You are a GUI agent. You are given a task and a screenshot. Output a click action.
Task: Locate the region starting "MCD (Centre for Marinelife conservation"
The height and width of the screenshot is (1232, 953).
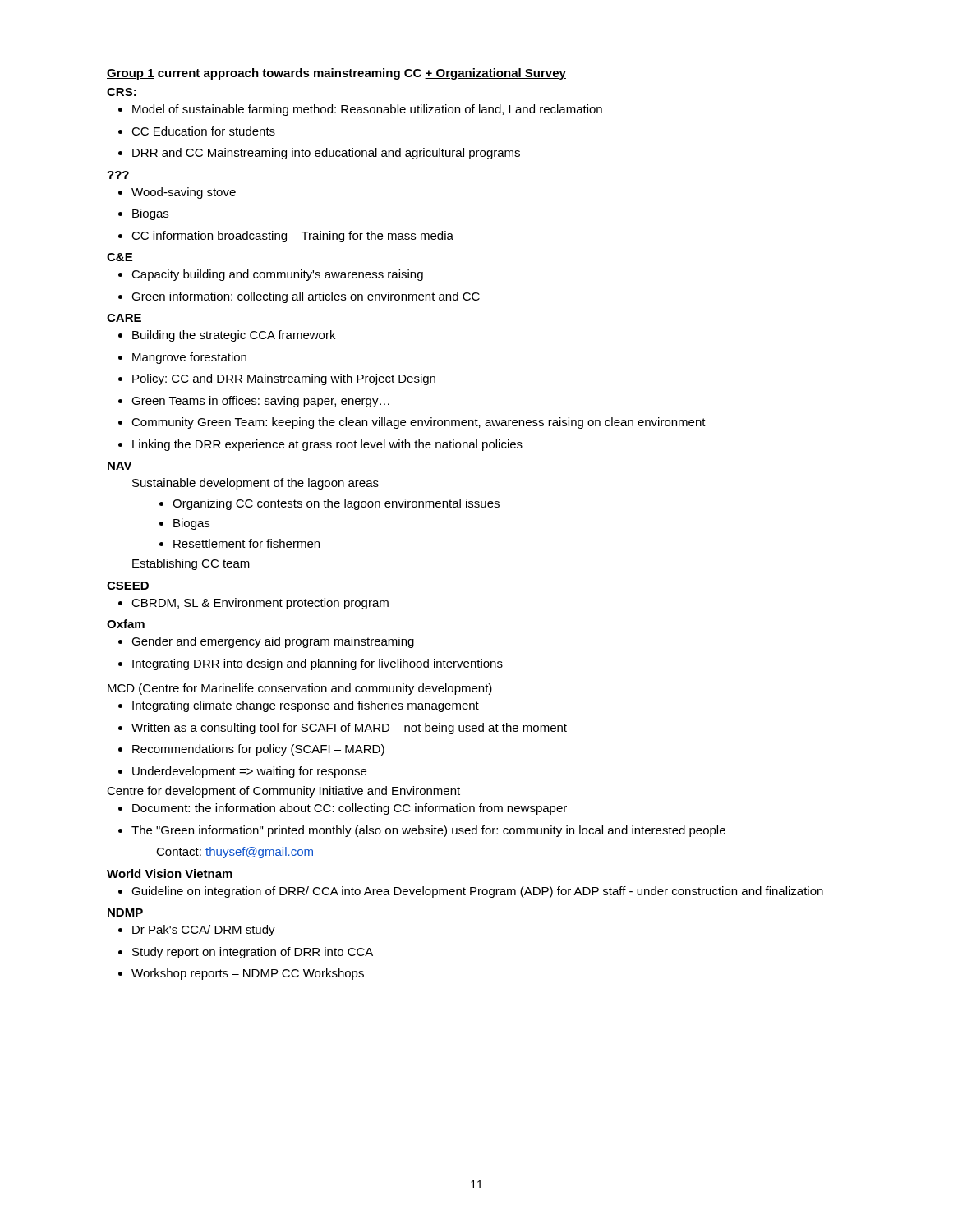tap(300, 688)
